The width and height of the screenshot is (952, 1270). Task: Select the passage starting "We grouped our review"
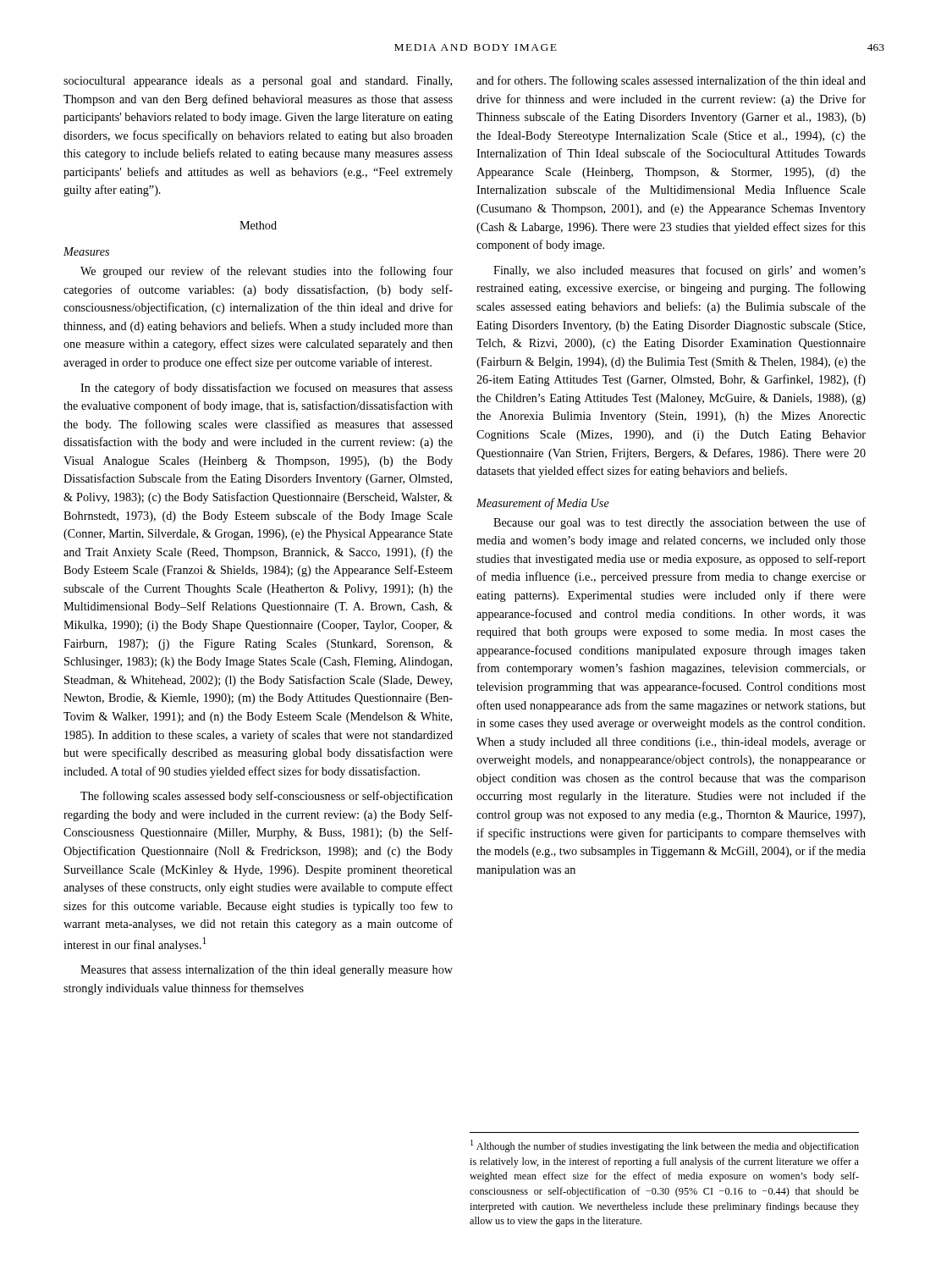tap(258, 317)
